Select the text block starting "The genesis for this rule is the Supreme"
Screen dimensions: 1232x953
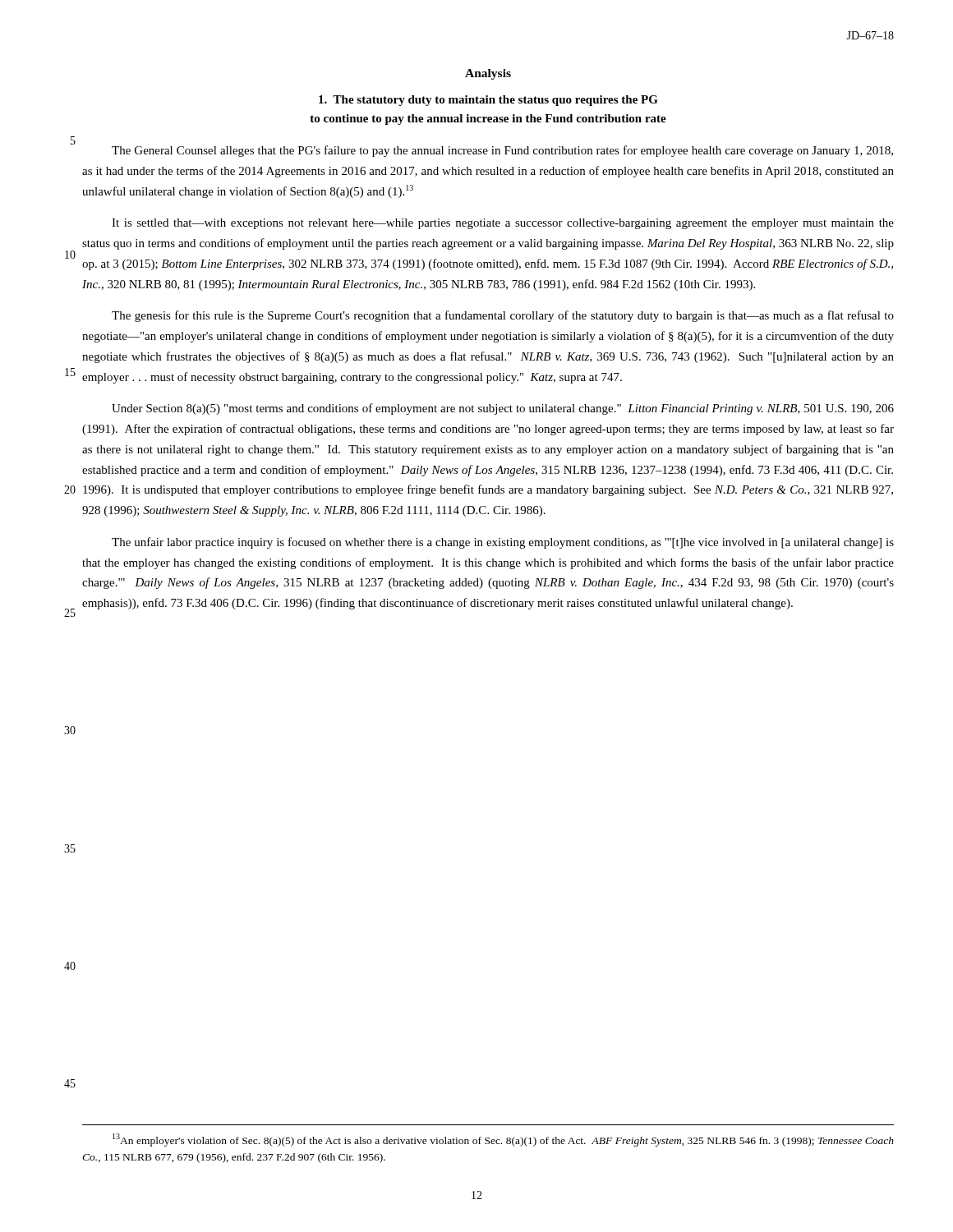488,346
